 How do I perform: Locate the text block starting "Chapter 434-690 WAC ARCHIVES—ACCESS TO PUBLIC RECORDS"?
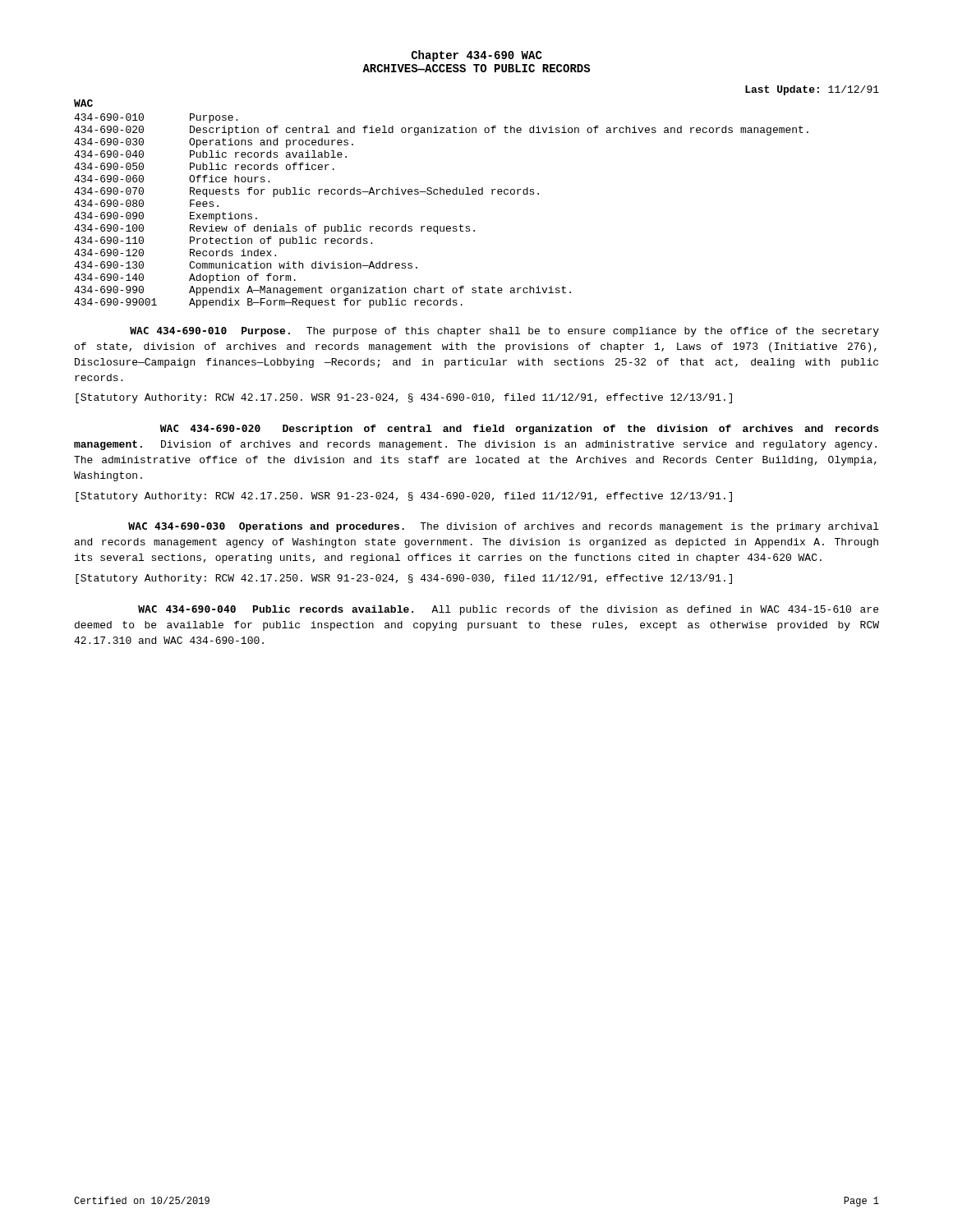click(476, 62)
